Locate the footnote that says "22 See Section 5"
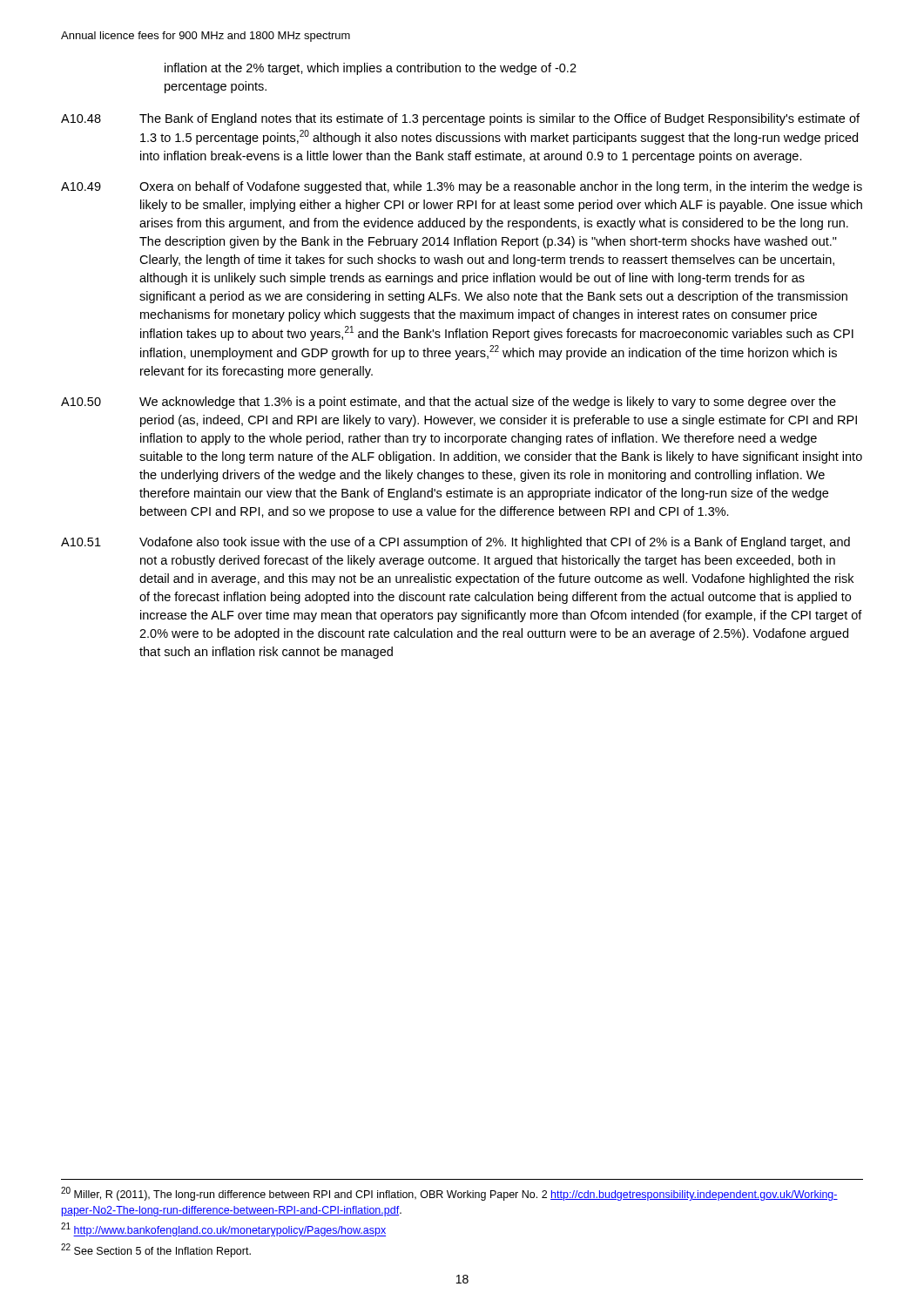This screenshot has width=924, height=1307. [156, 1250]
